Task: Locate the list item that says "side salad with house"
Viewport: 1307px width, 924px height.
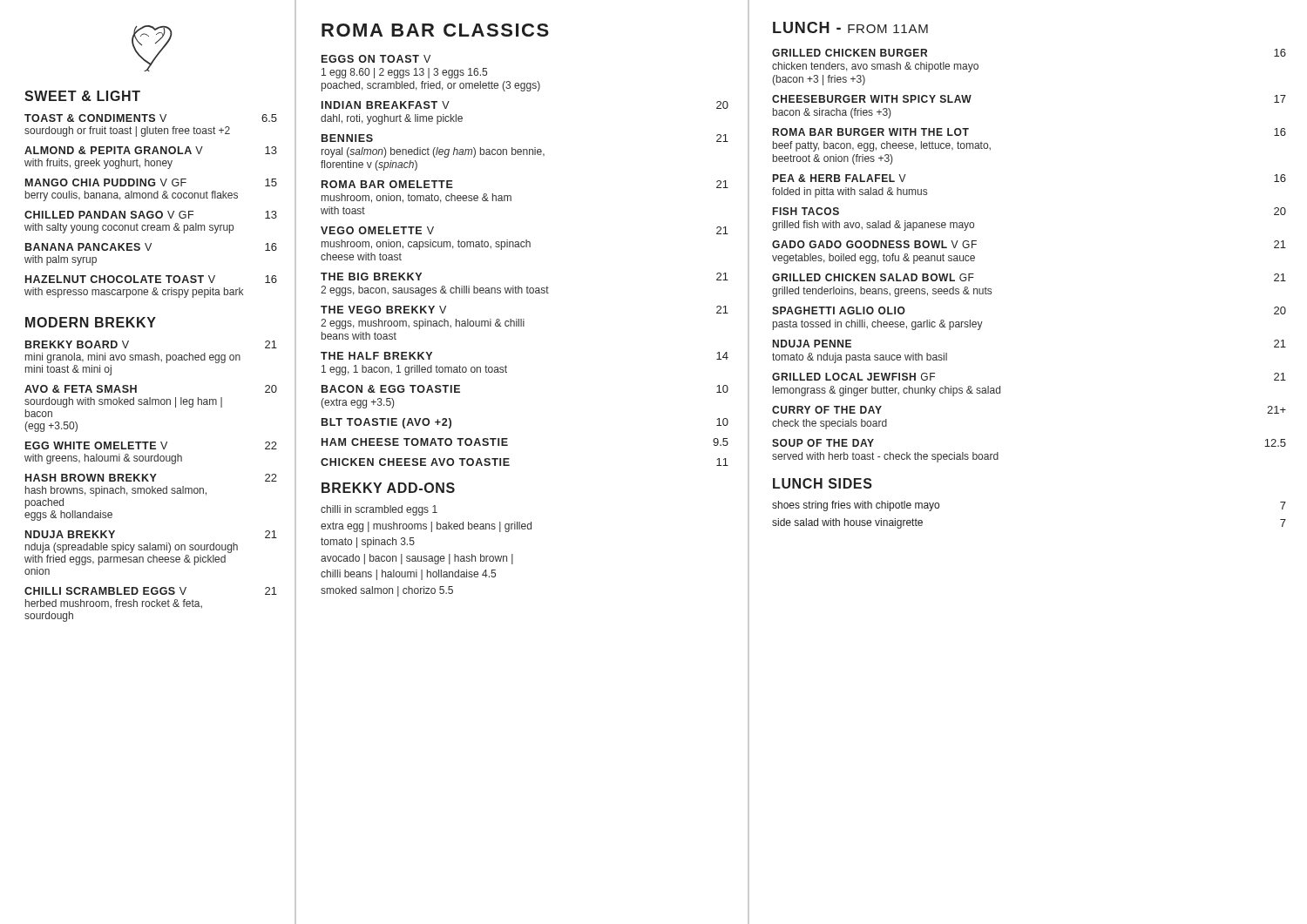Action: coord(845,523)
